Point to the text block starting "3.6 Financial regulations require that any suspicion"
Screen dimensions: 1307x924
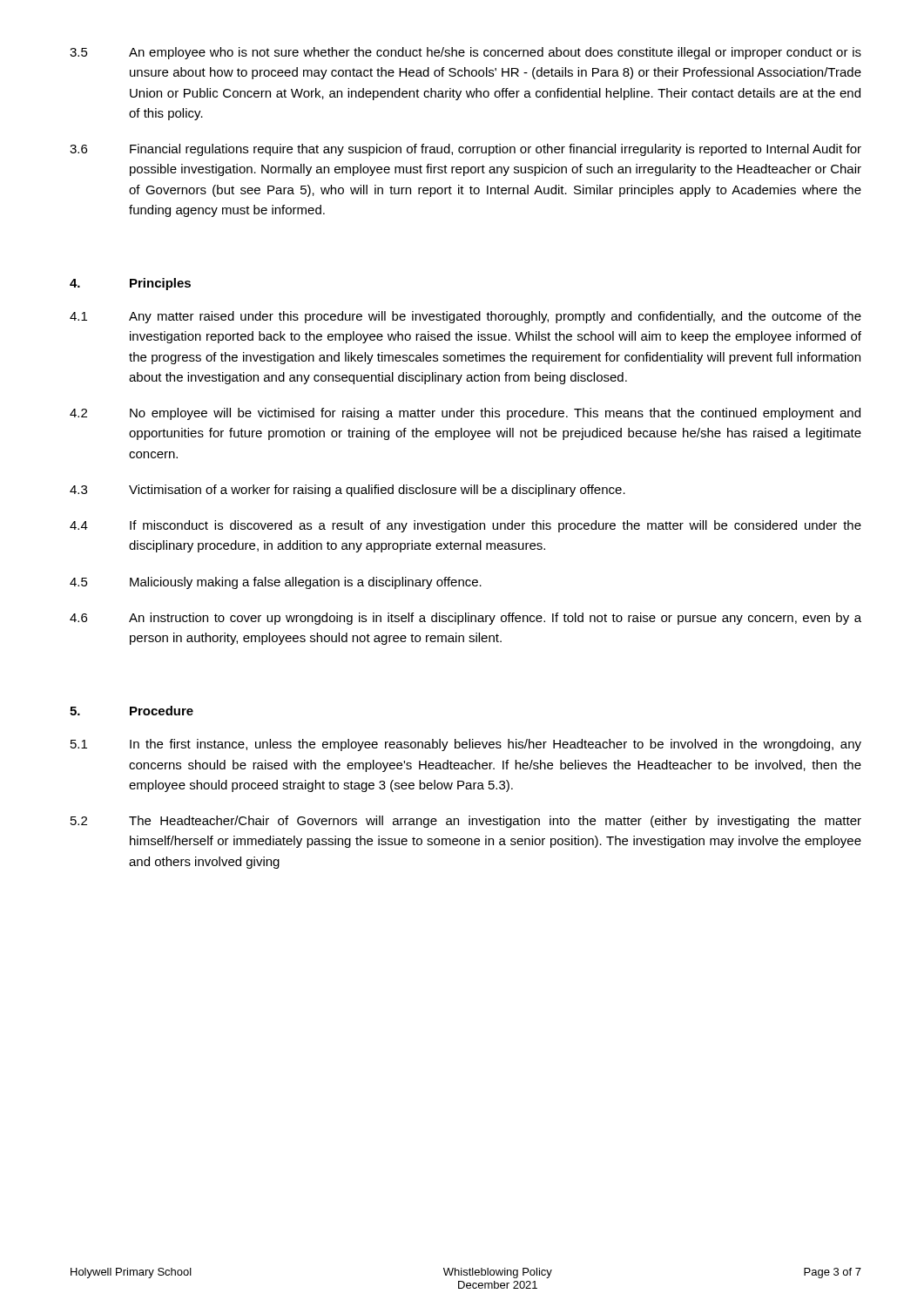click(465, 179)
